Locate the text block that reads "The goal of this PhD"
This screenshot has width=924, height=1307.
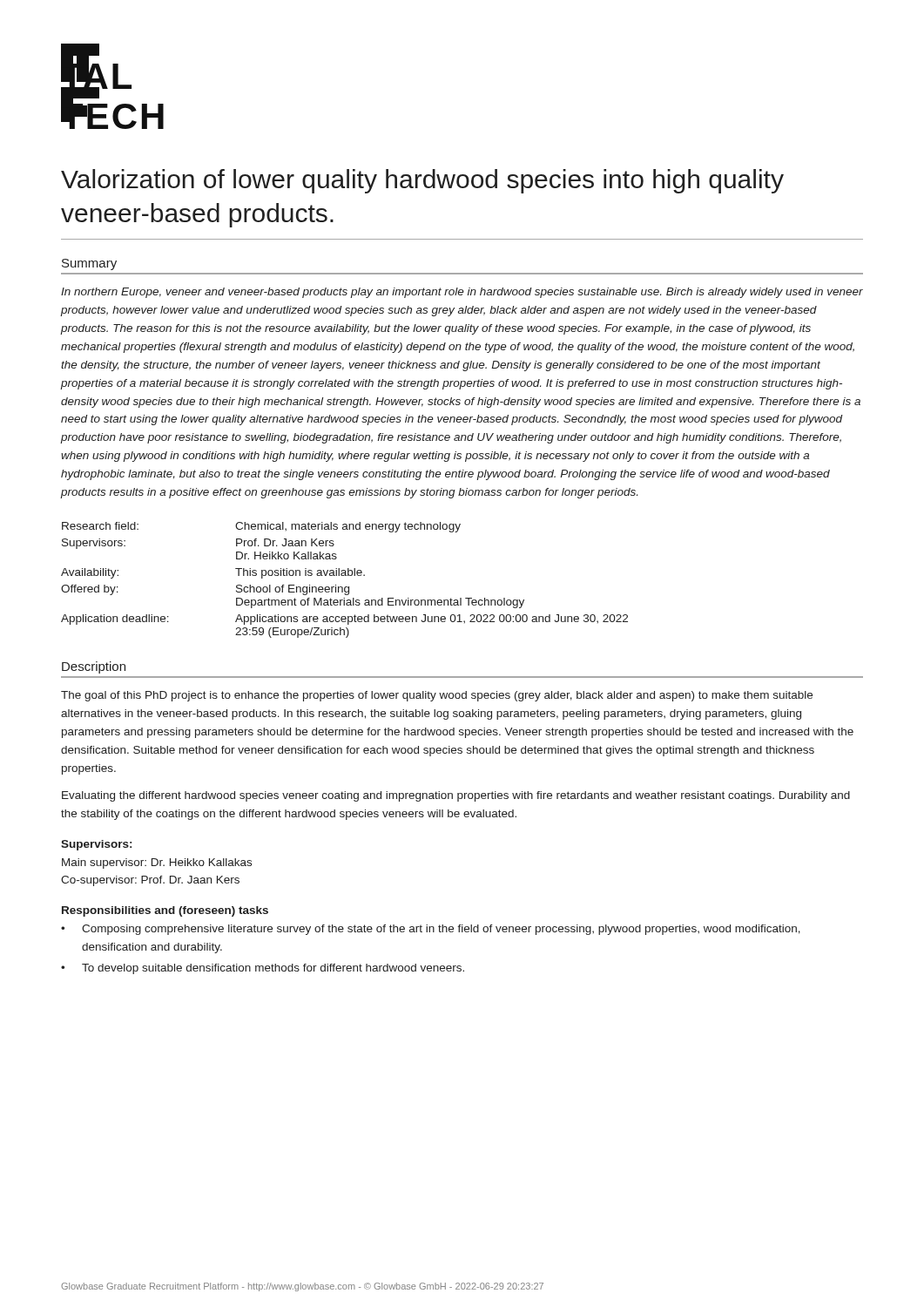(457, 731)
